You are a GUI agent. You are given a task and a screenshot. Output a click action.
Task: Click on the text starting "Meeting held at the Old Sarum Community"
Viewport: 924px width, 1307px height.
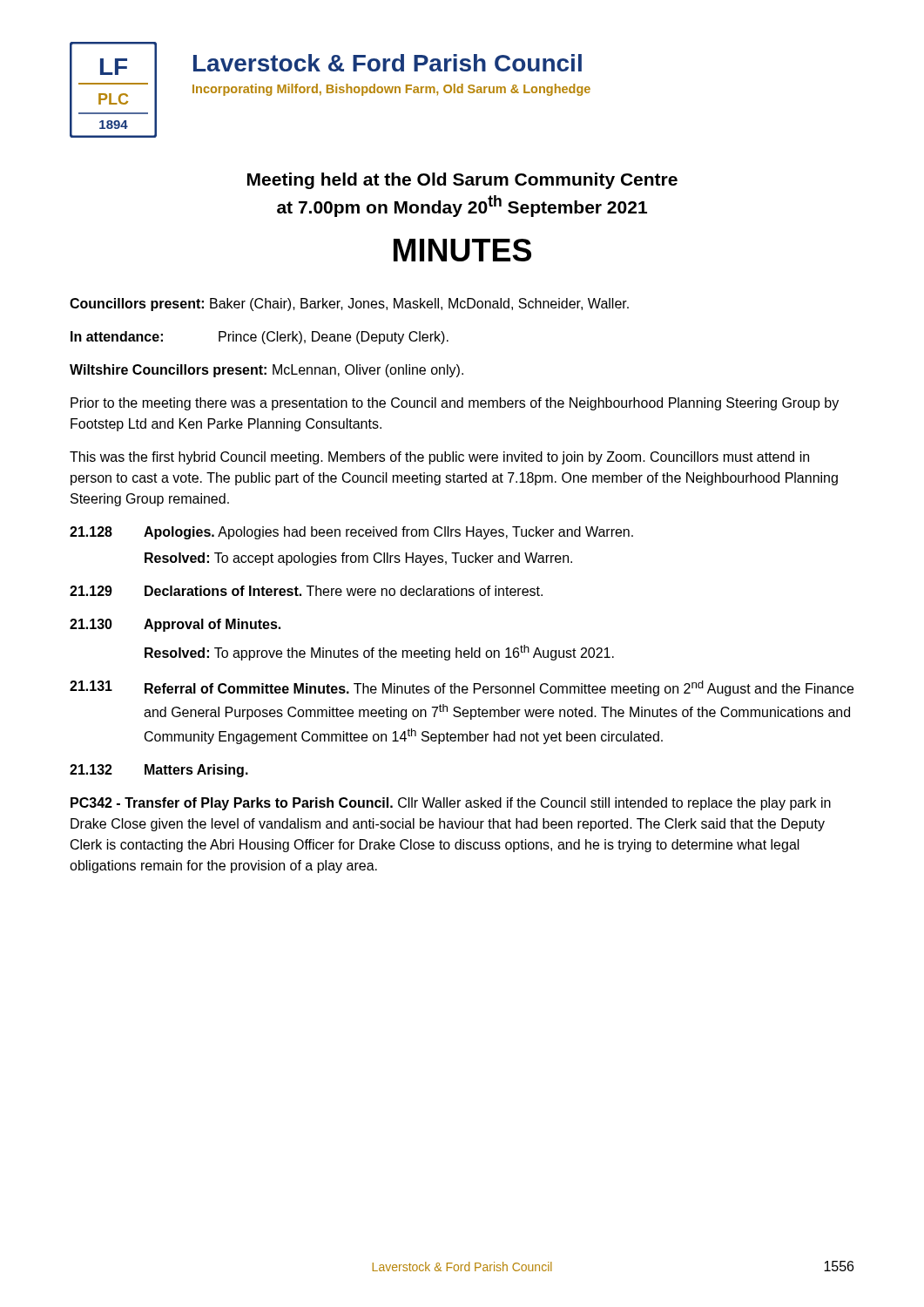pyautogui.click(x=462, y=193)
